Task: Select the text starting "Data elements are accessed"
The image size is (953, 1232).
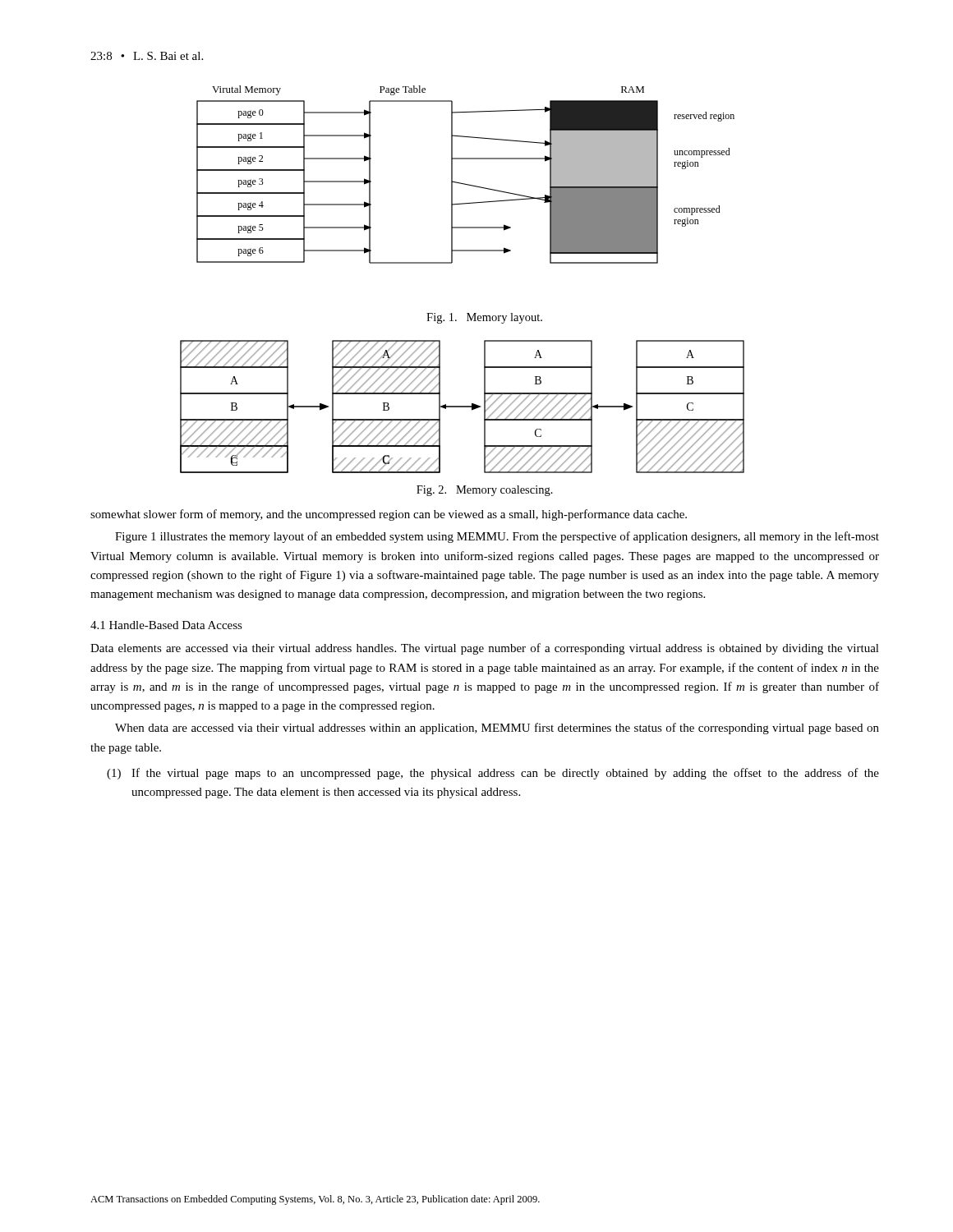Action: [485, 677]
